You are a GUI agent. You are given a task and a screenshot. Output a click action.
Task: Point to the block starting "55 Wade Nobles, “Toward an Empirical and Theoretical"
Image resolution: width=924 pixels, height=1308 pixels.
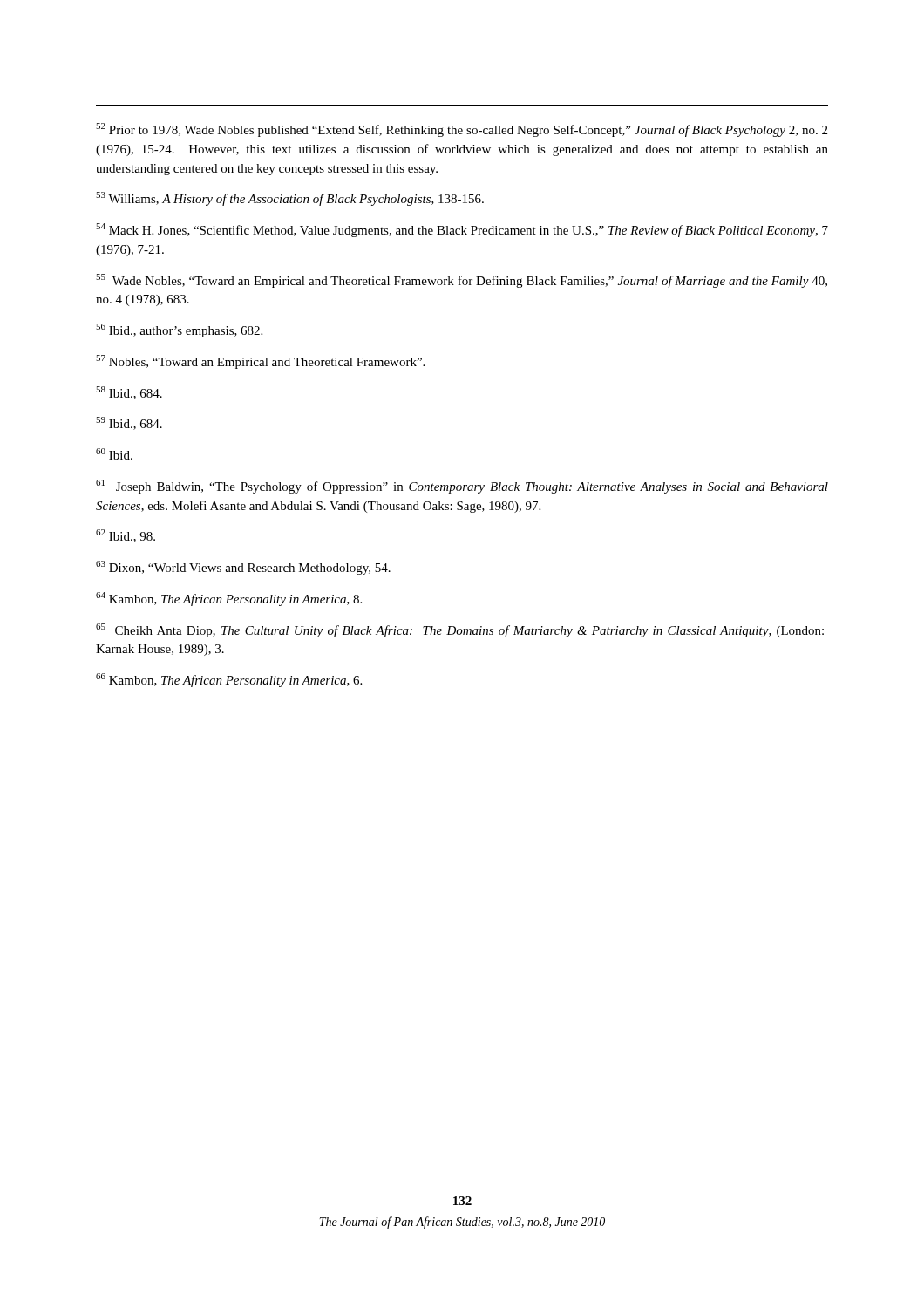point(462,289)
